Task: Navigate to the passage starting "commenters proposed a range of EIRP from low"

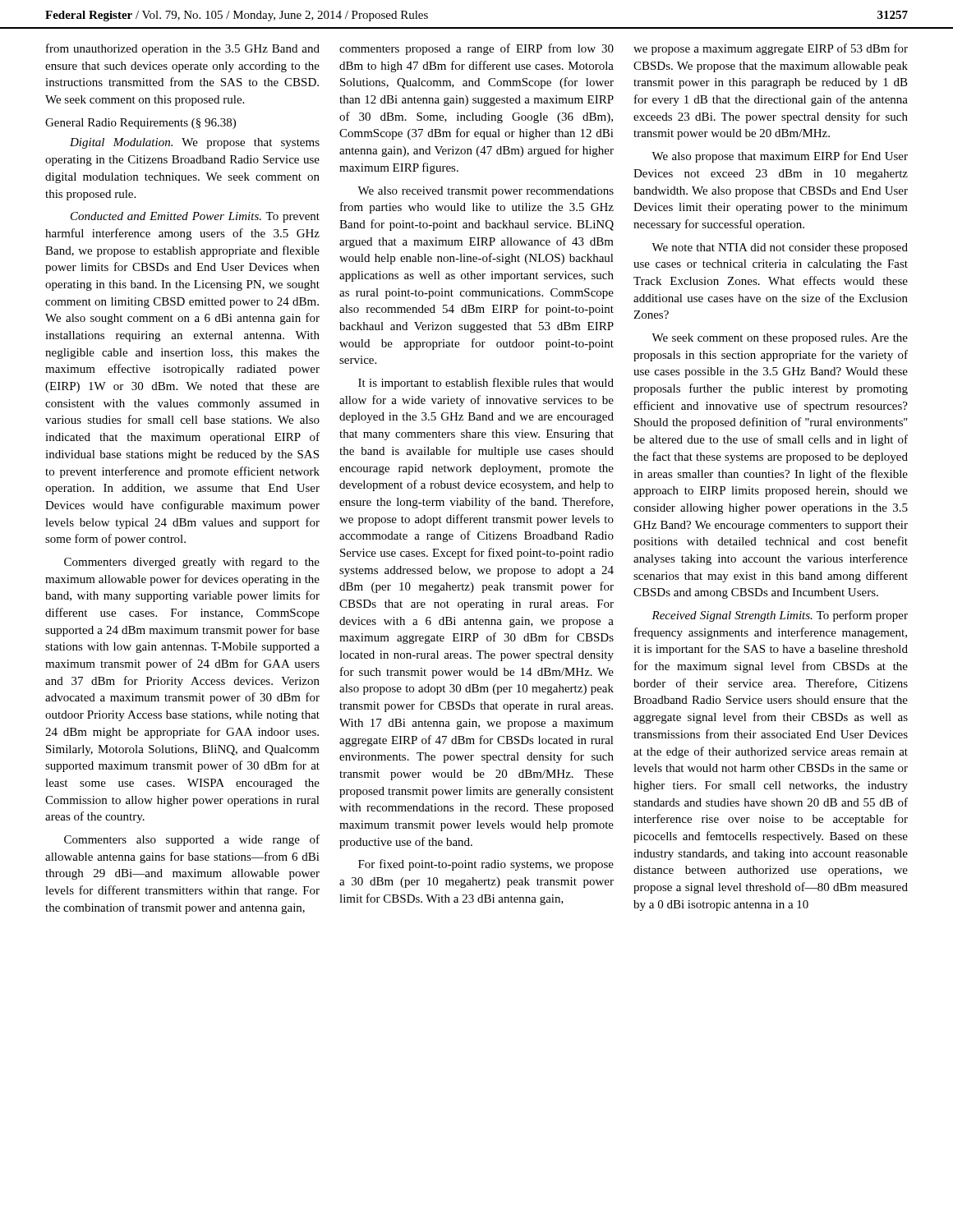Action: 476,108
